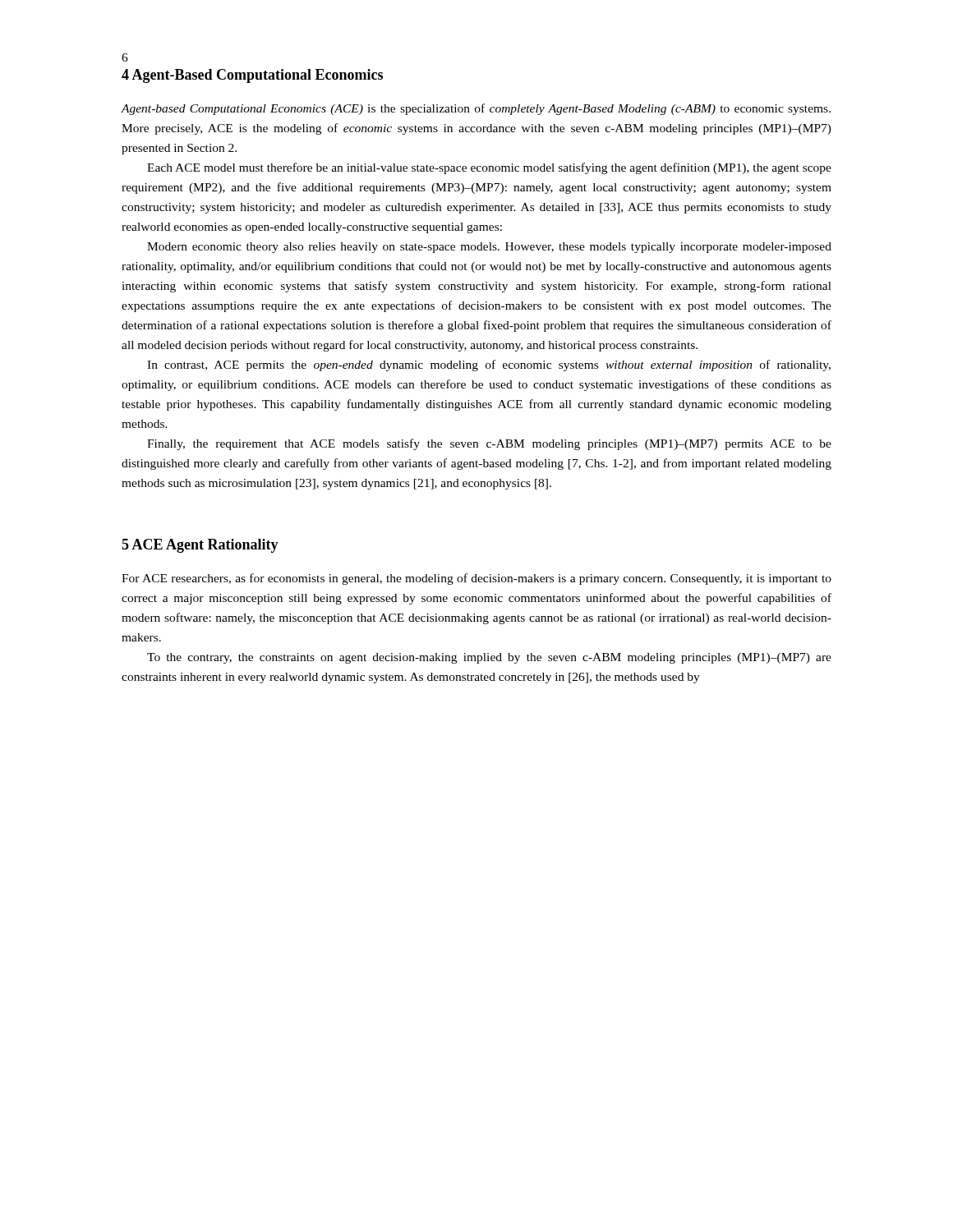The height and width of the screenshot is (1232, 953).
Task: Click the passage that begins "Agent-based Computational Economics (ACE)"
Action: pos(476,128)
